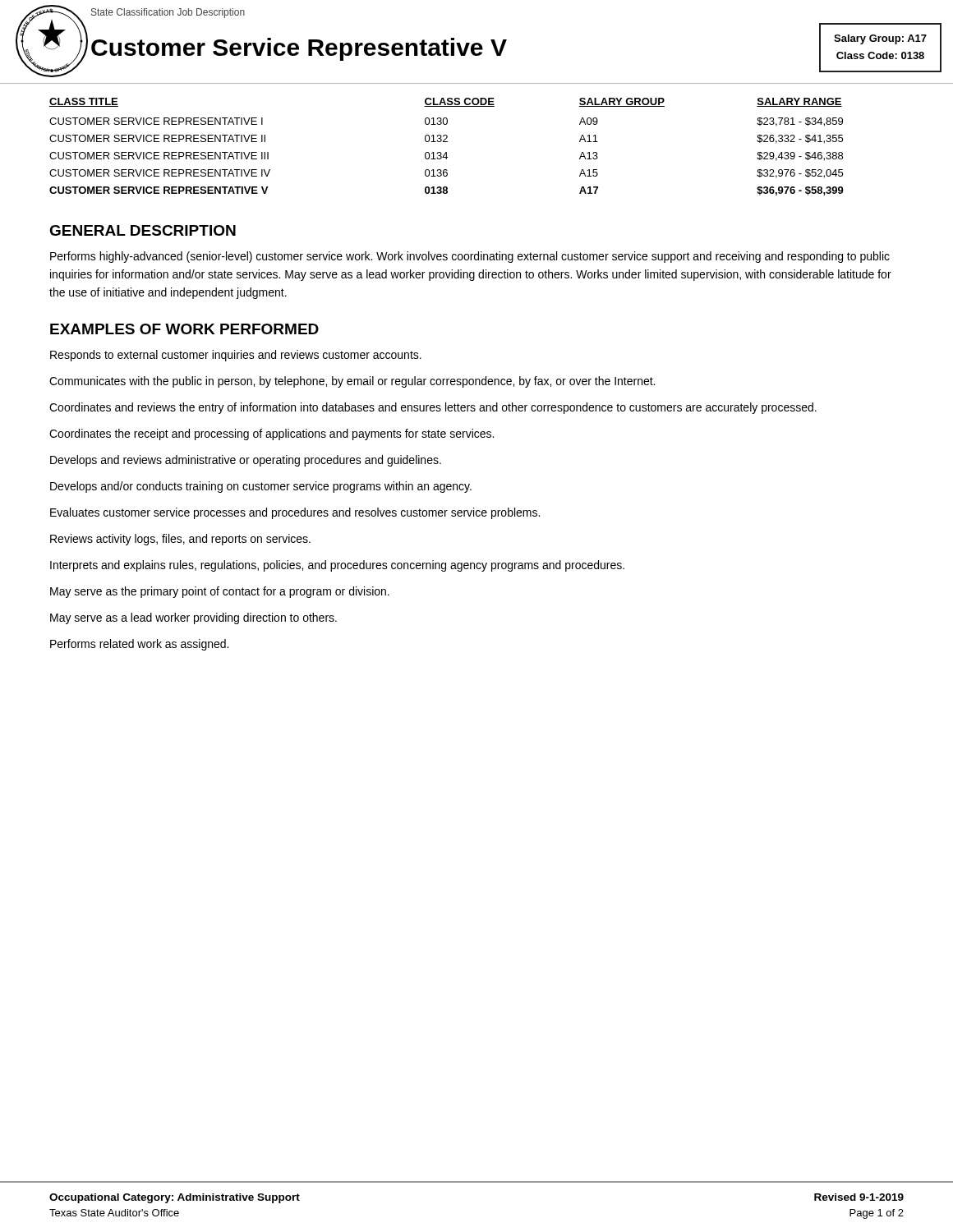This screenshot has height=1232, width=953.
Task: Click on the element starting "Reviews activity logs, files, and"
Action: coord(180,539)
